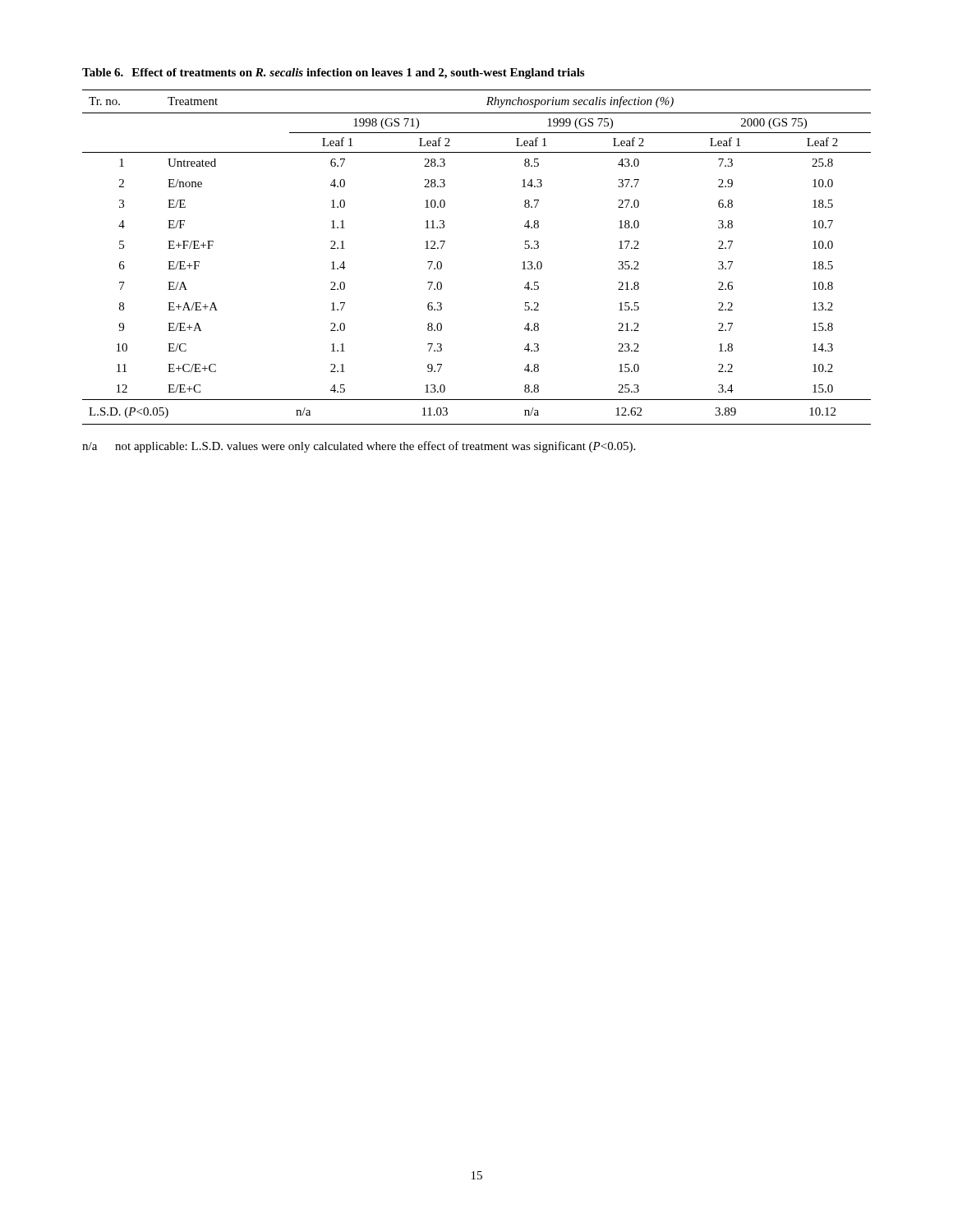Select the table that reads "1998 (GS 71)"
This screenshot has height=1232, width=953.
476,257
